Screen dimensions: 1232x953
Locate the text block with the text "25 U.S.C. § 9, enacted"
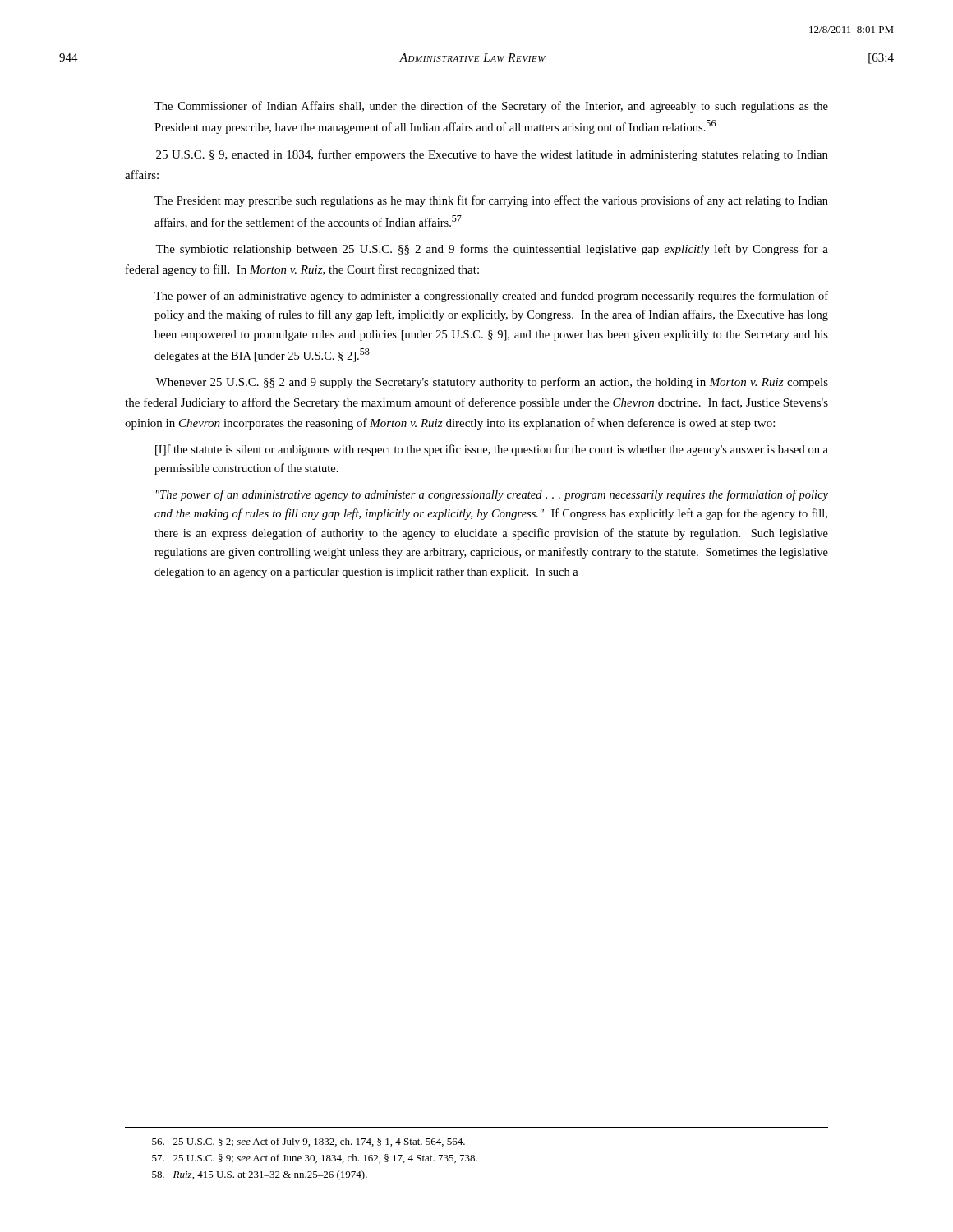pyautogui.click(x=476, y=164)
